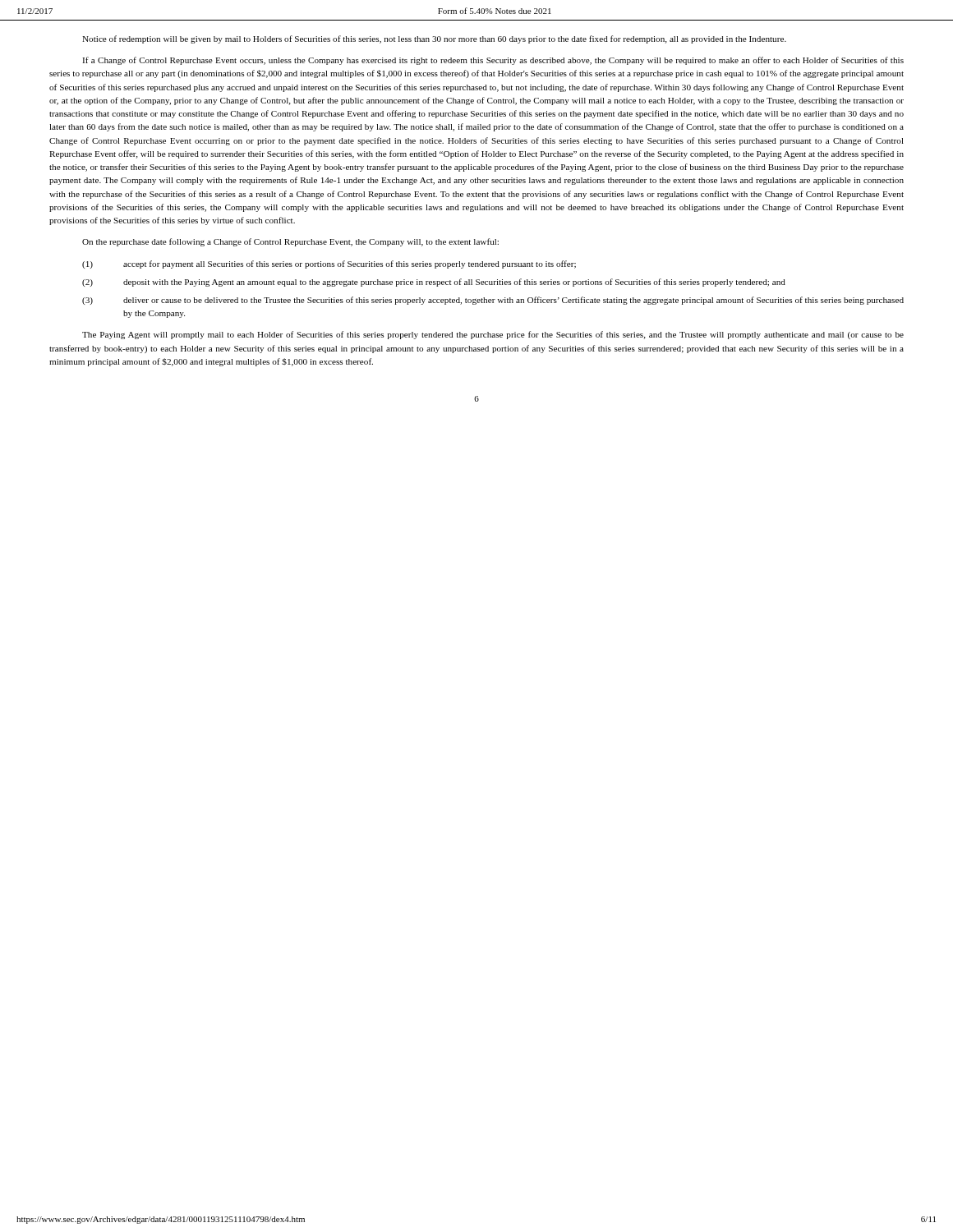Where is the passage that starts "If a Change"?
Image resolution: width=953 pixels, height=1232 pixels.
coord(476,140)
